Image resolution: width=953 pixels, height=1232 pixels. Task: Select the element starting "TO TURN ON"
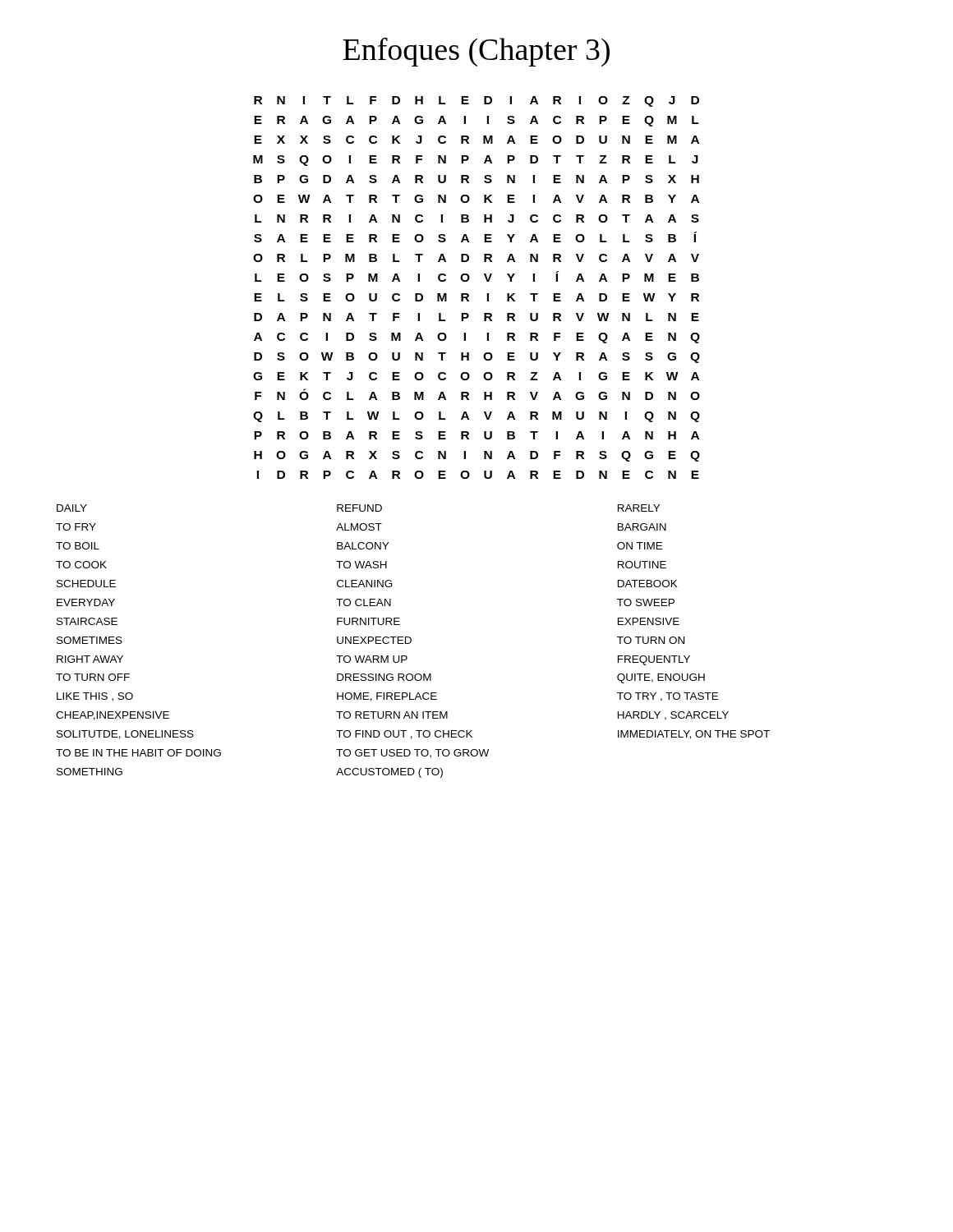[x=651, y=640]
